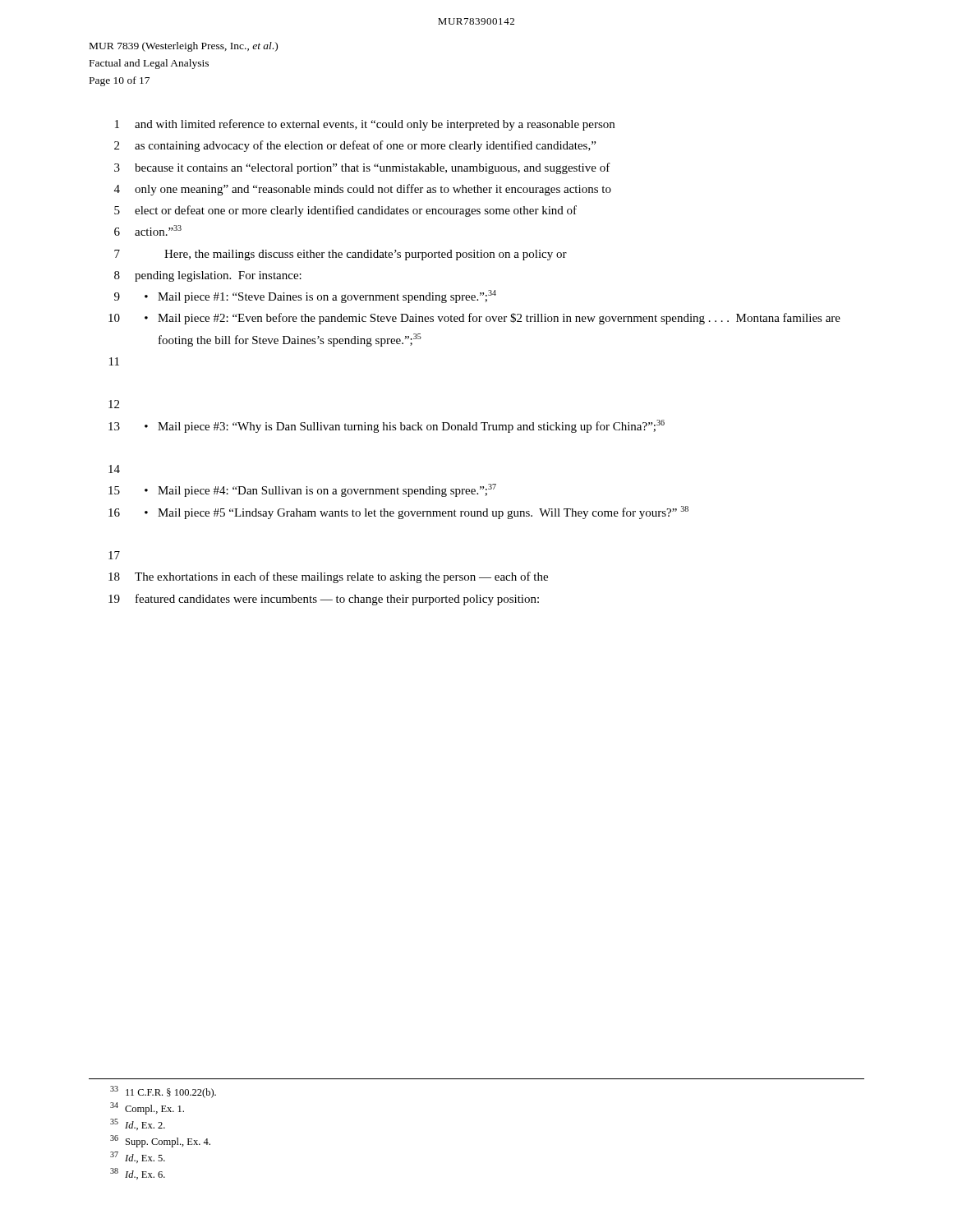The image size is (953, 1232).
Task: Locate the text block starting "3 because it contains an “electoral portion” that"
Action: click(x=476, y=167)
